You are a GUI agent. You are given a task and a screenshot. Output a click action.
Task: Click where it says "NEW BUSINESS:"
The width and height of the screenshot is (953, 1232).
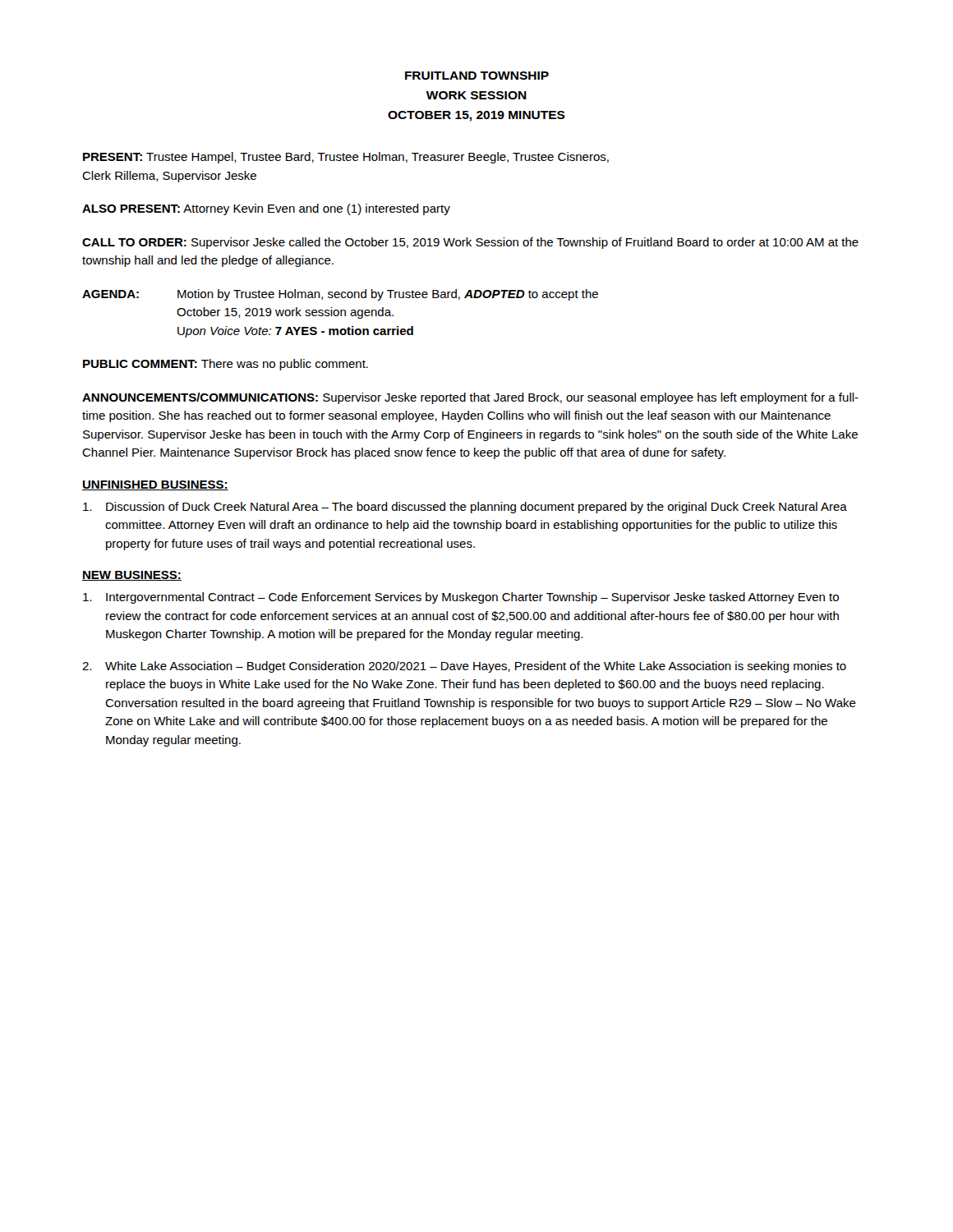pos(132,575)
